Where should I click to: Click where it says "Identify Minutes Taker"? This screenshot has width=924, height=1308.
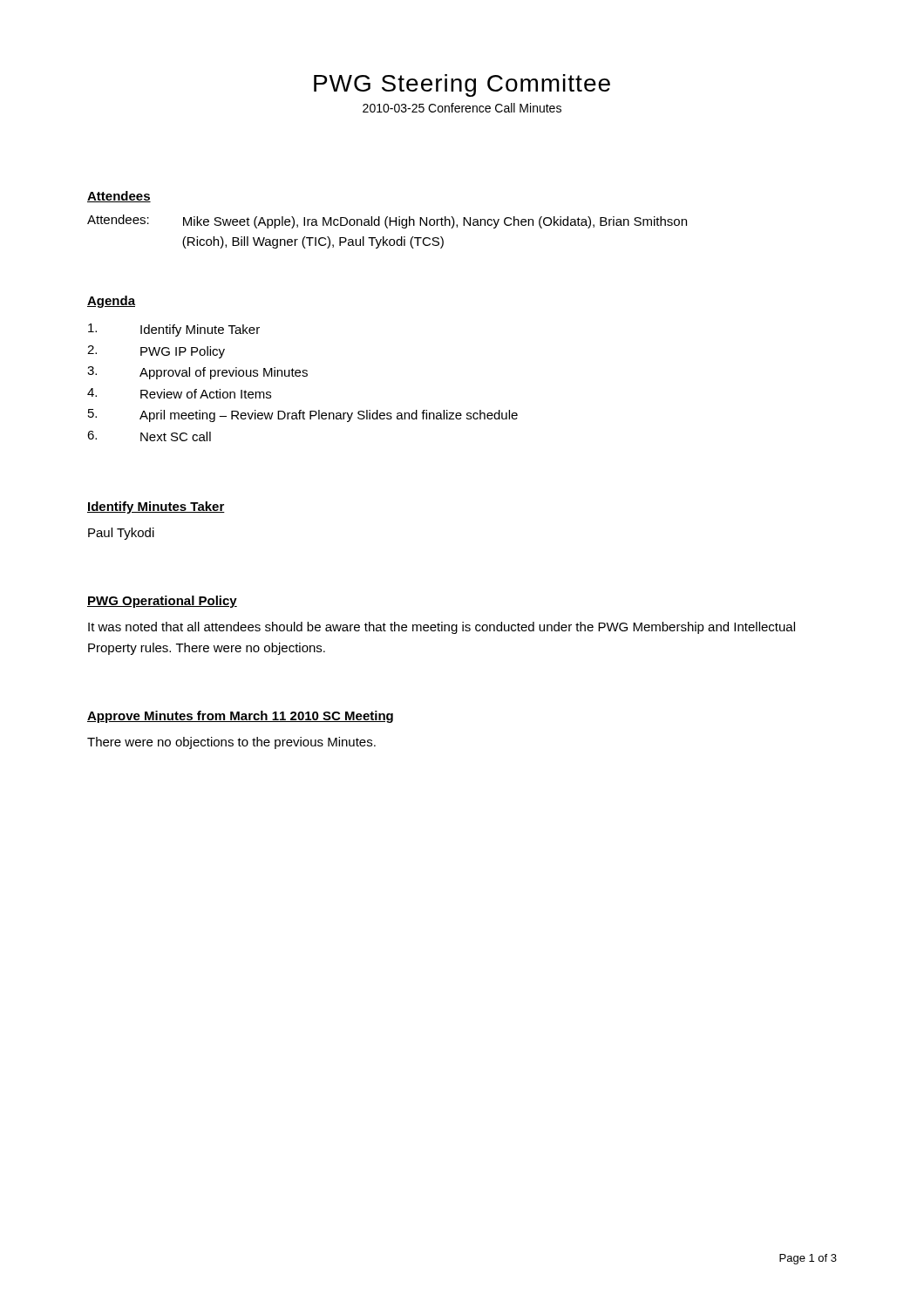click(x=156, y=506)
